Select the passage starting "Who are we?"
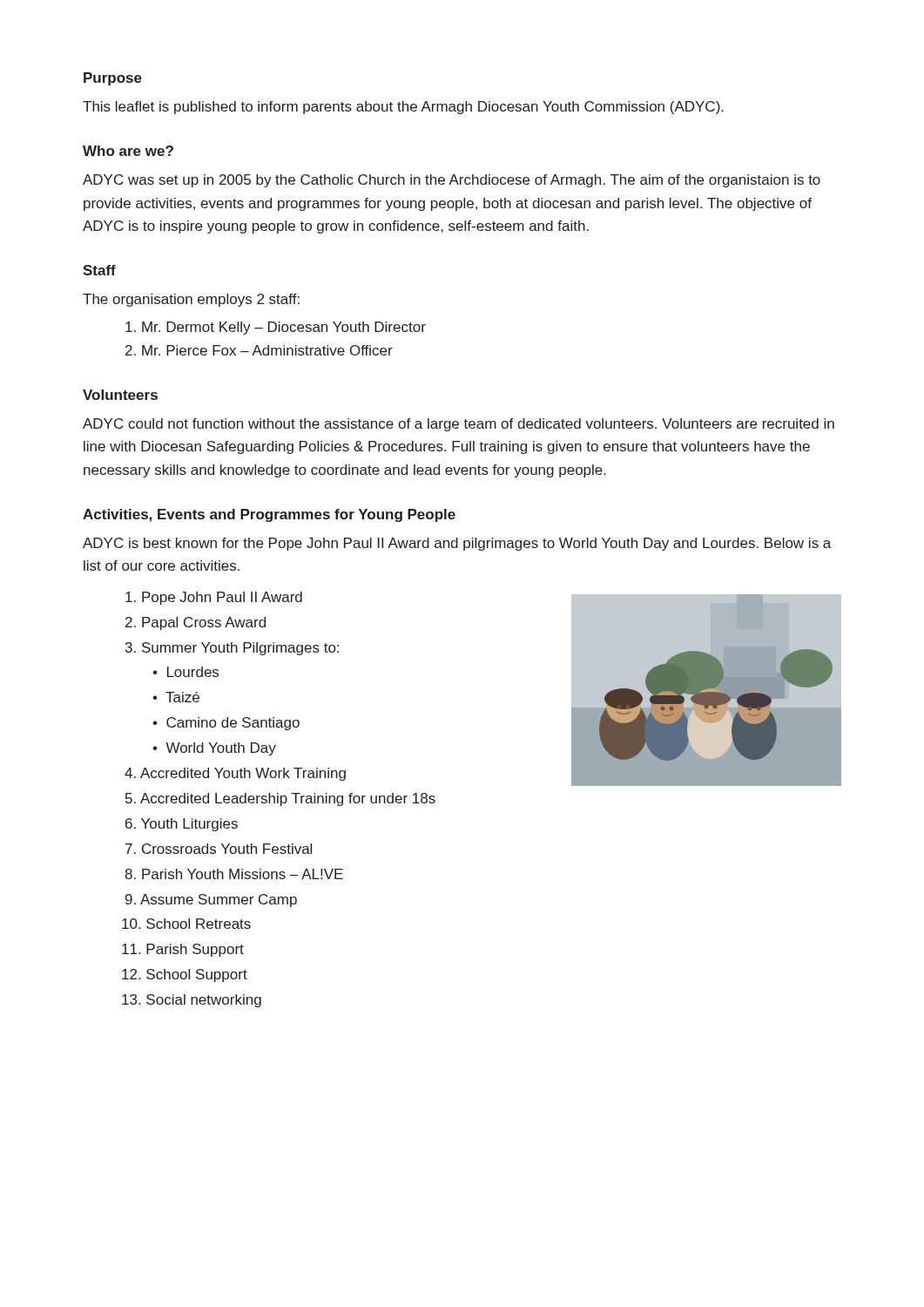This screenshot has height=1307, width=924. tap(128, 151)
